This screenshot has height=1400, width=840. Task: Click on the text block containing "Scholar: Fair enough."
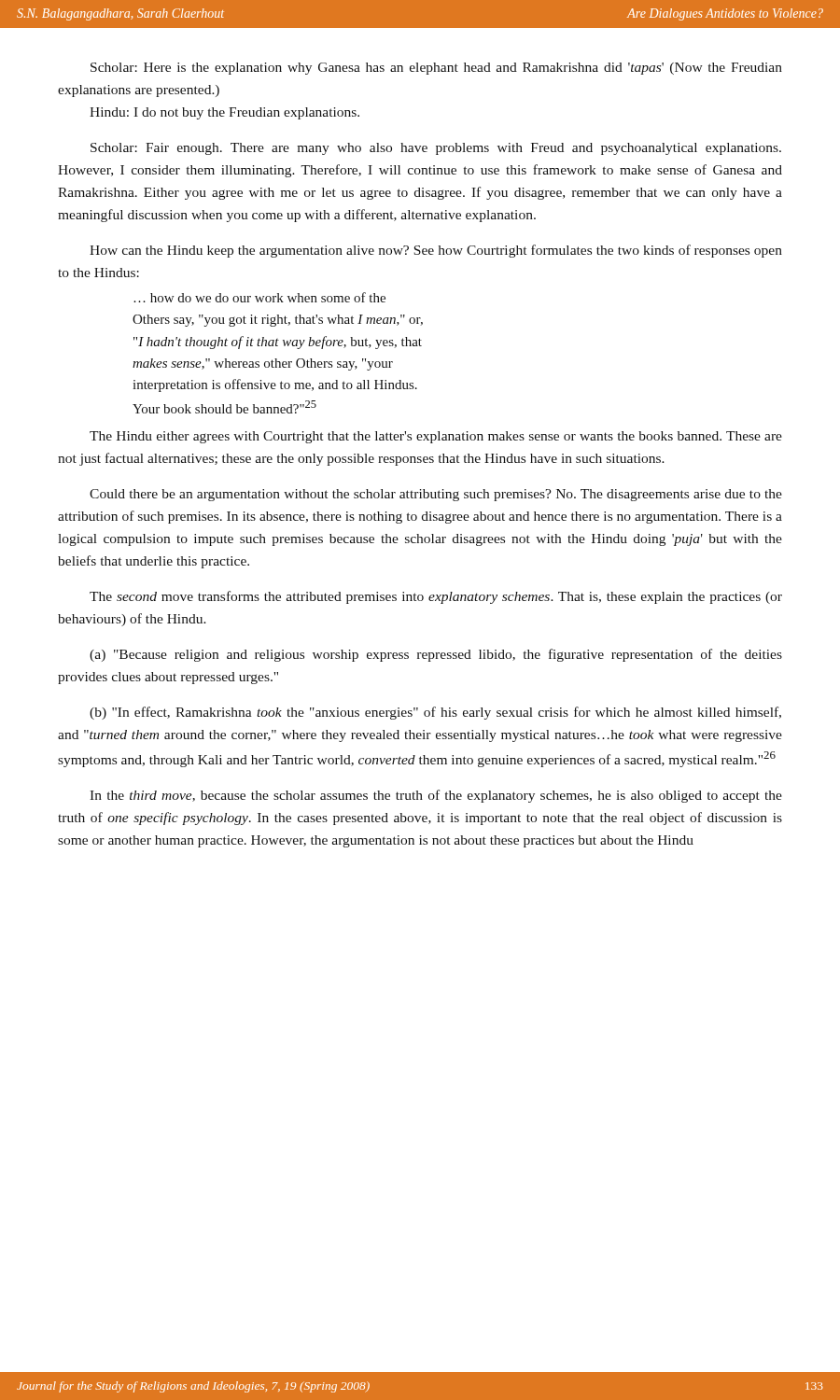(420, 181)
